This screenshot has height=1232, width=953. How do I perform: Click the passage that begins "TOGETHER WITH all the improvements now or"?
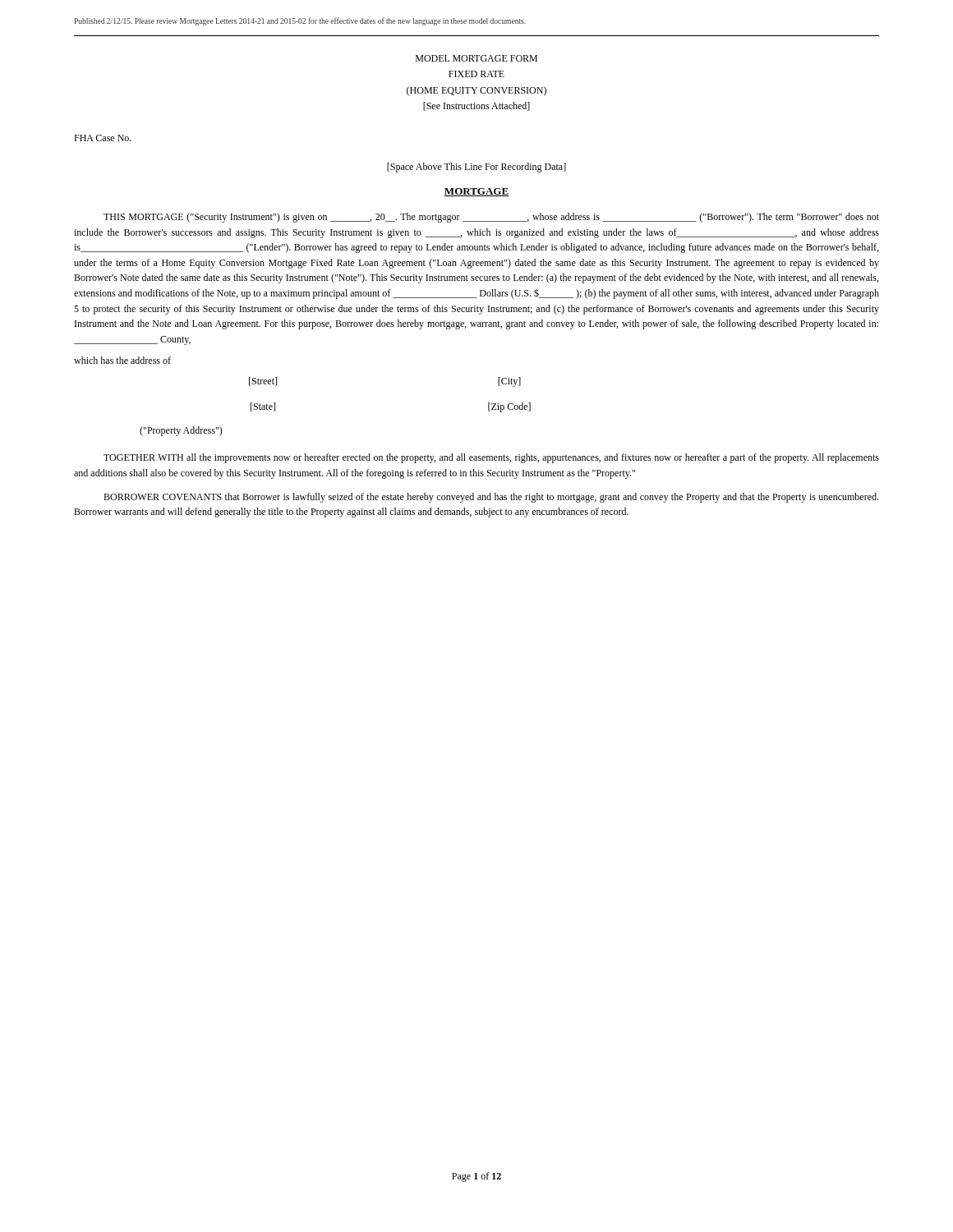(476, 466)
